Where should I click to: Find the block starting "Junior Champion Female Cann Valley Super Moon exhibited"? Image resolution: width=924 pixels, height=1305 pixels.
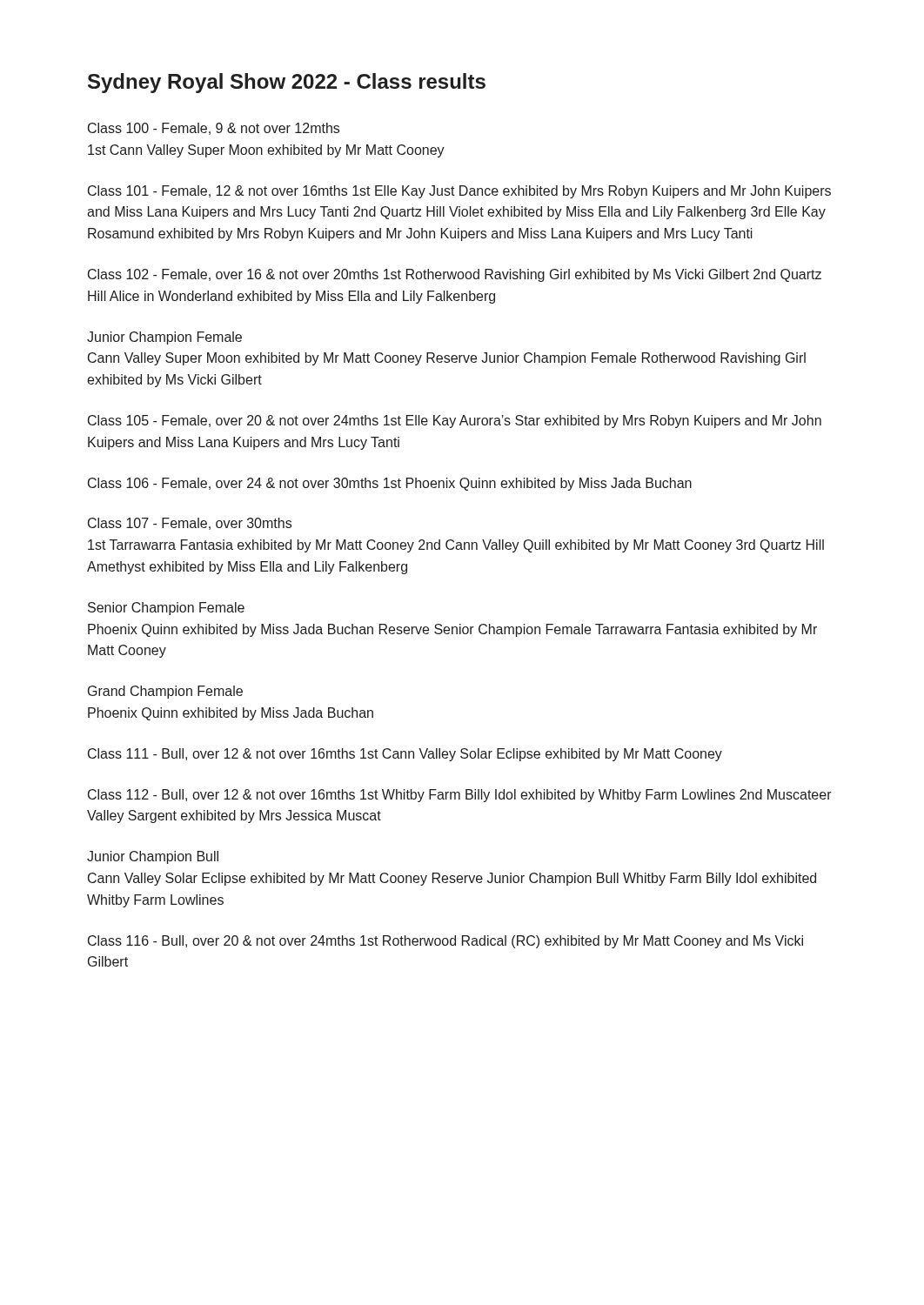click(447, 358)
